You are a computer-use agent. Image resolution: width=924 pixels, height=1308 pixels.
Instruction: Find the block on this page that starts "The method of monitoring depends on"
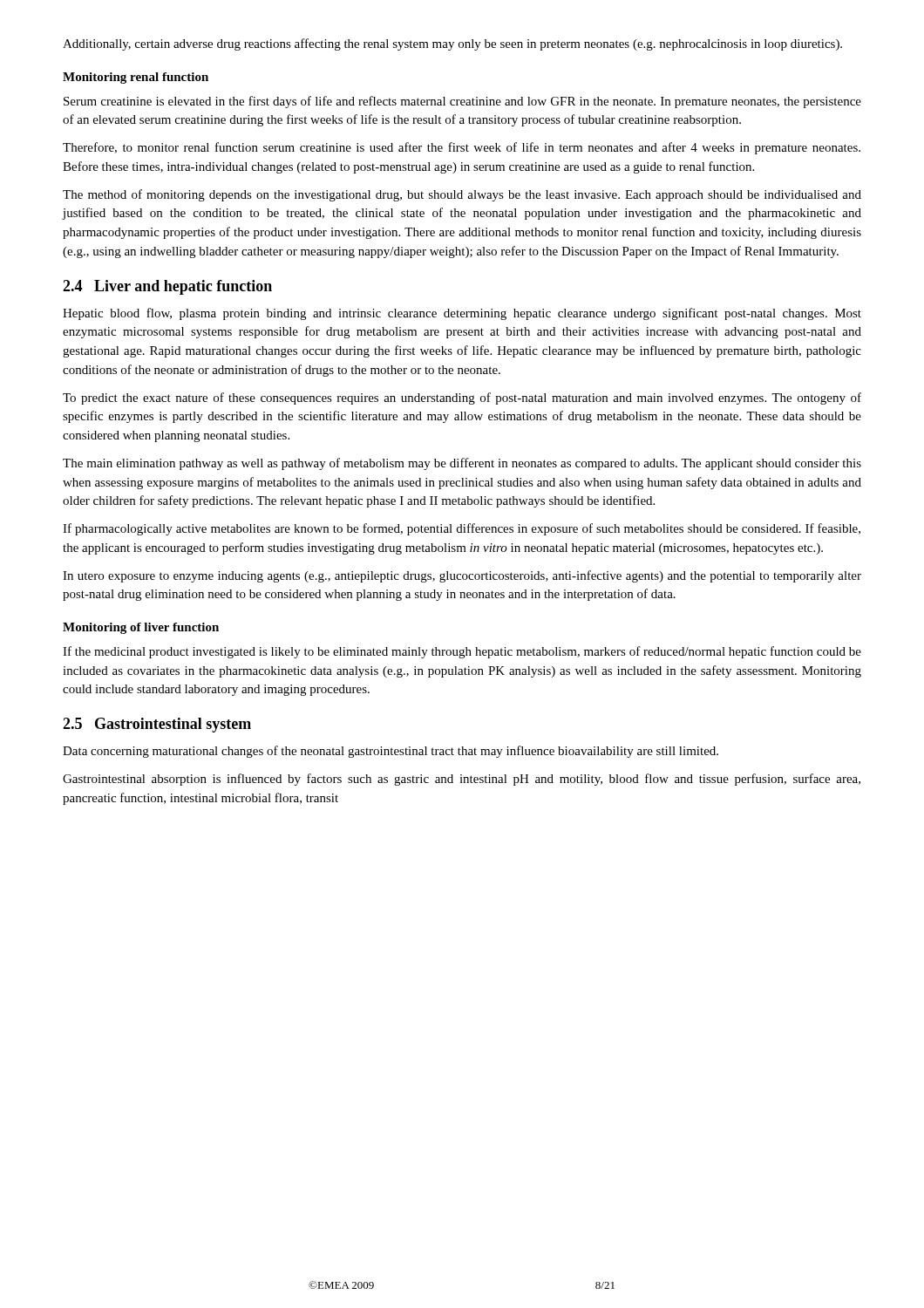click(x=462, y=223)
